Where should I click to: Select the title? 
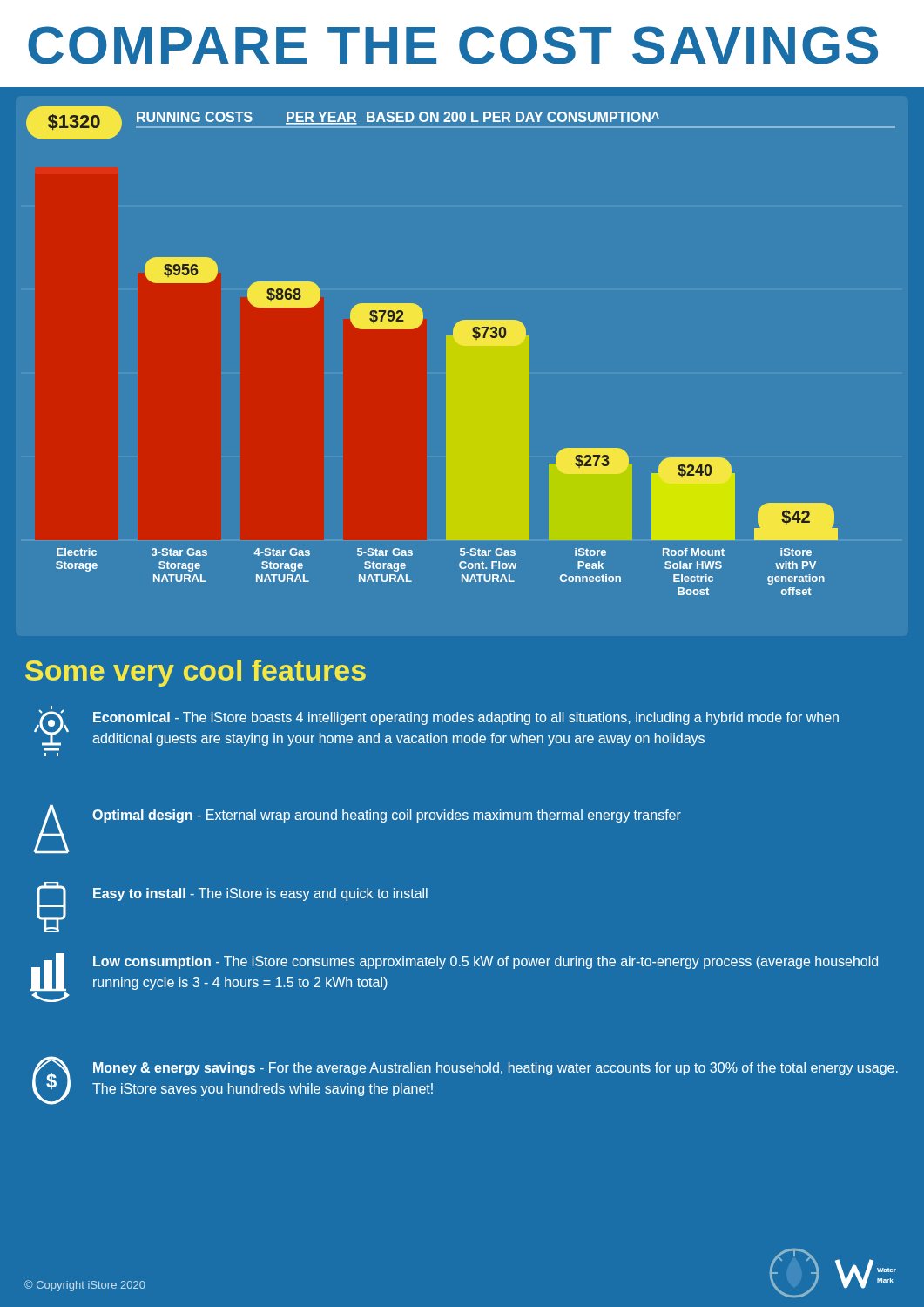462,45
